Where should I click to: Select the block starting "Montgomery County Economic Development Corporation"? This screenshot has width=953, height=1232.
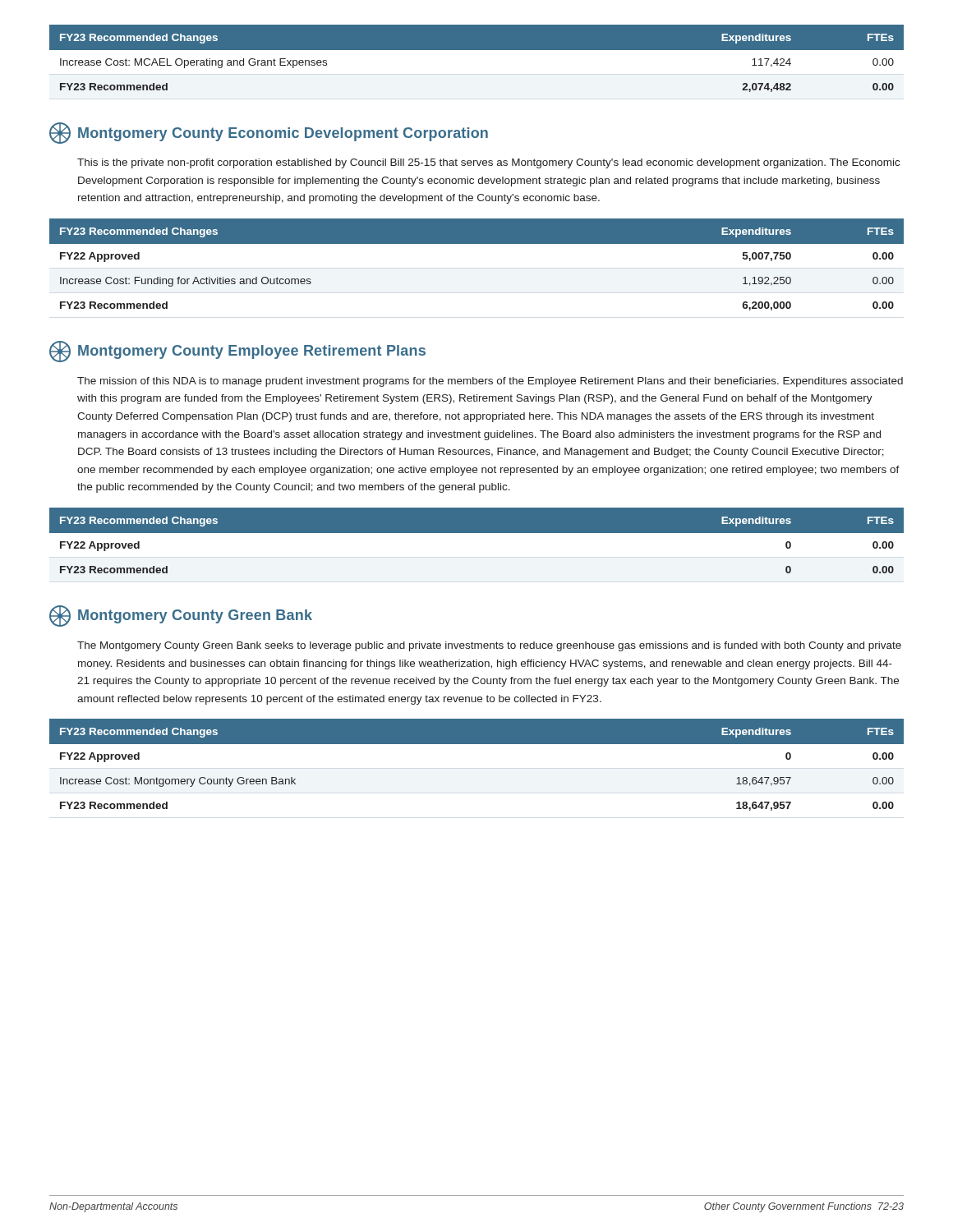click(x=269, y=133)
